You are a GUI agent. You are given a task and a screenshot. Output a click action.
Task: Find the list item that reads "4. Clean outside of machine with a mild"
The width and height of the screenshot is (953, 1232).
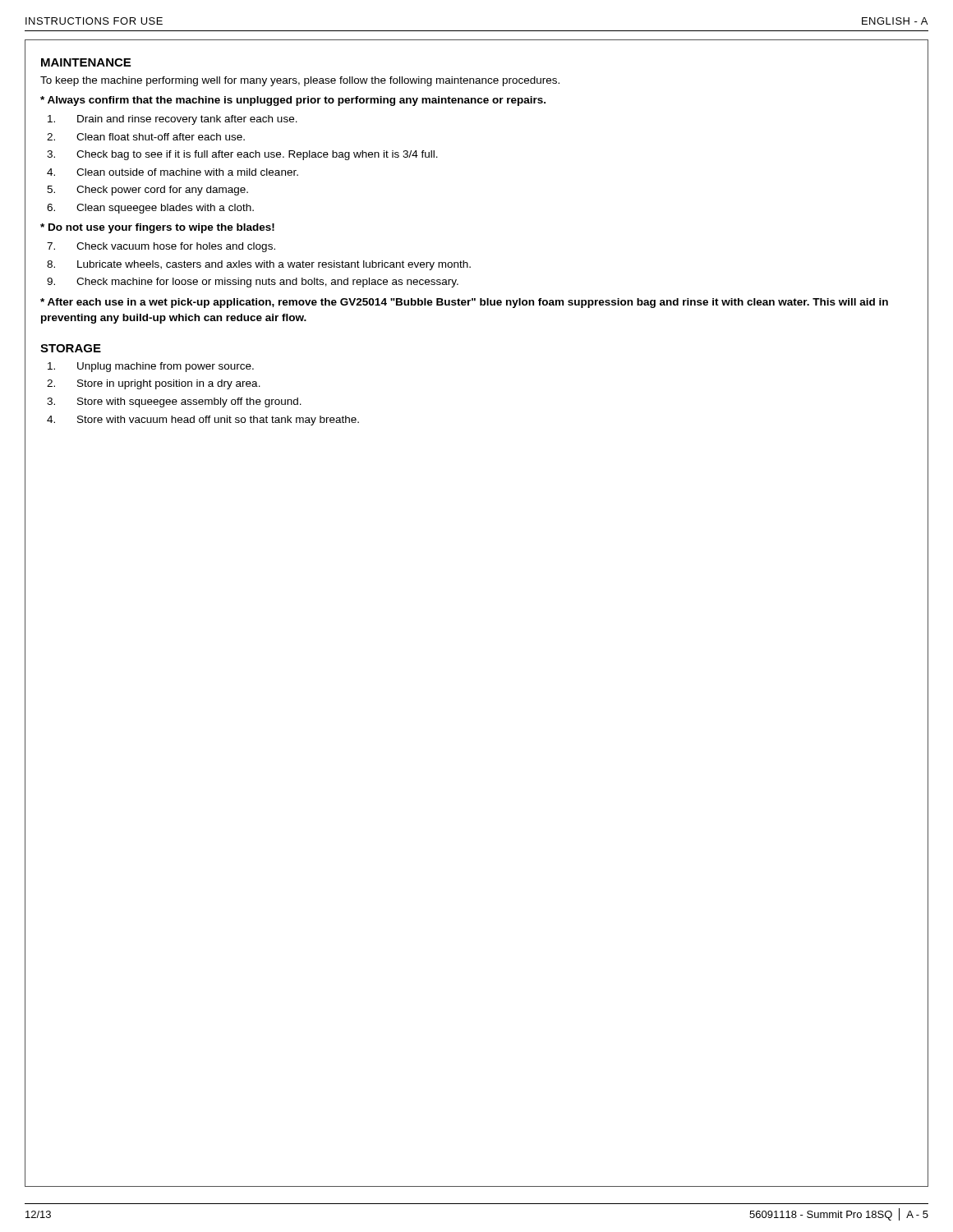click(173, 172)
